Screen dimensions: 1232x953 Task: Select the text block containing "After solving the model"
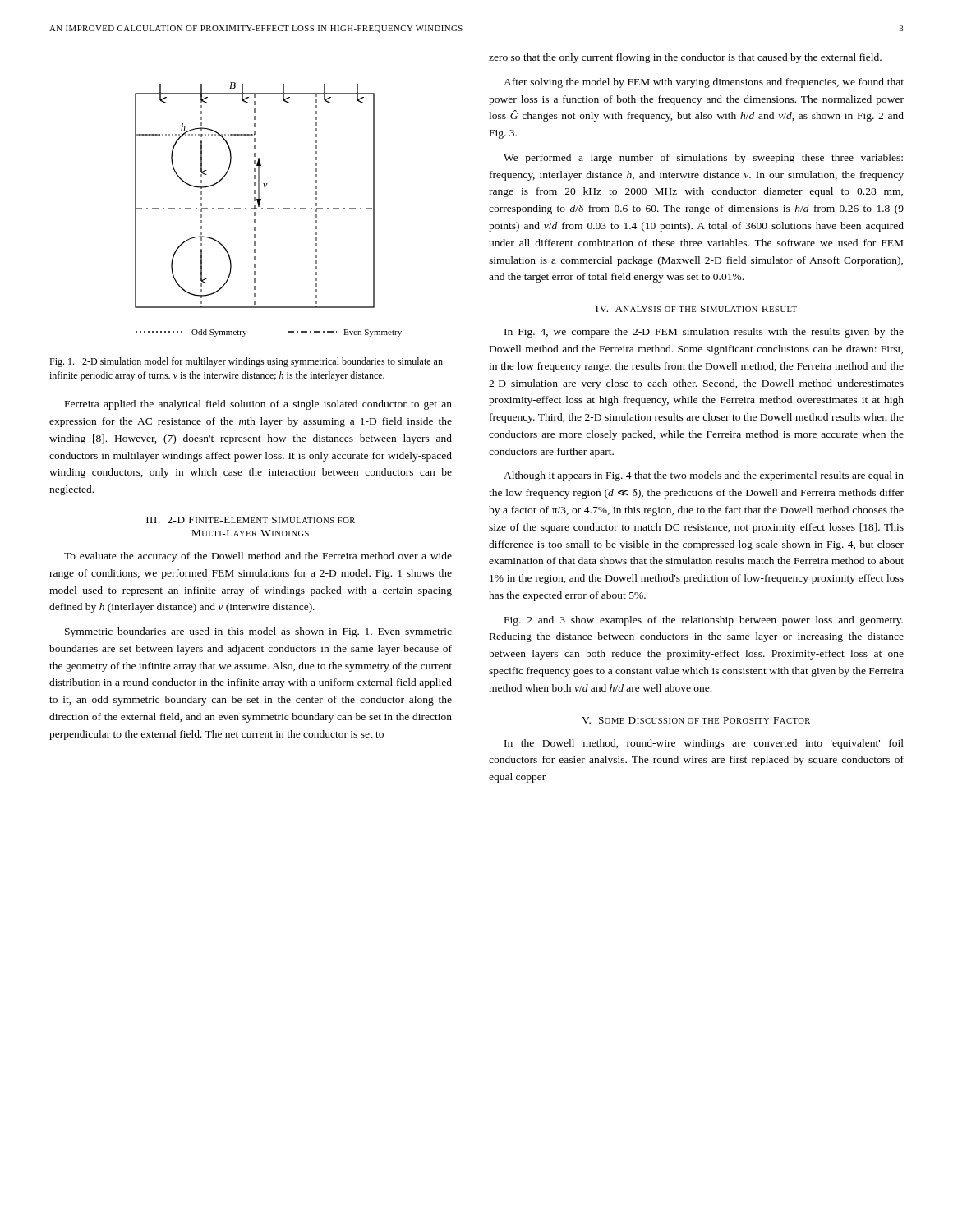pyautogui.click(x=696, y=107)
